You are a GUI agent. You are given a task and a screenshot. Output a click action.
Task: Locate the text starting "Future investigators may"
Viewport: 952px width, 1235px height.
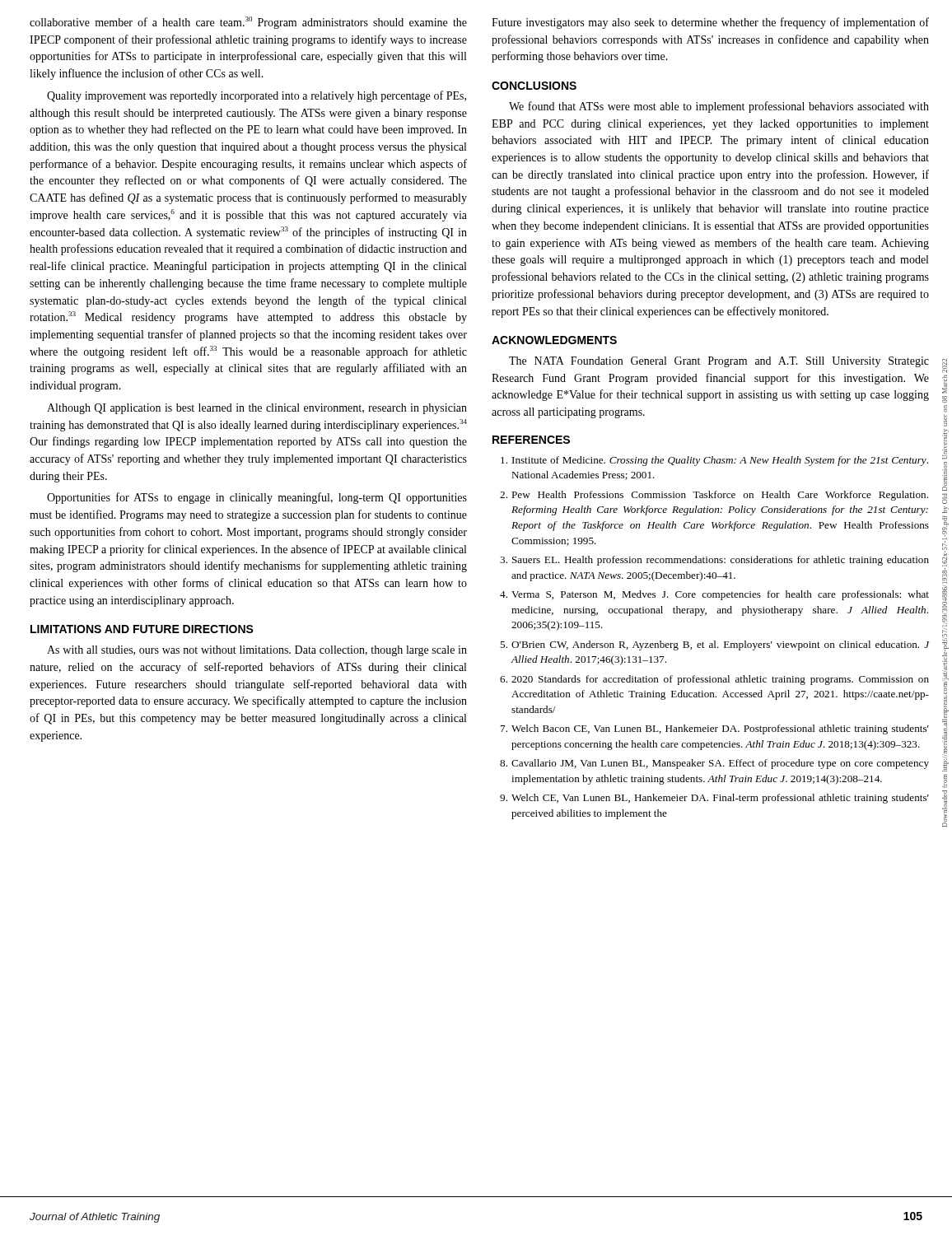tap(710, 40)
